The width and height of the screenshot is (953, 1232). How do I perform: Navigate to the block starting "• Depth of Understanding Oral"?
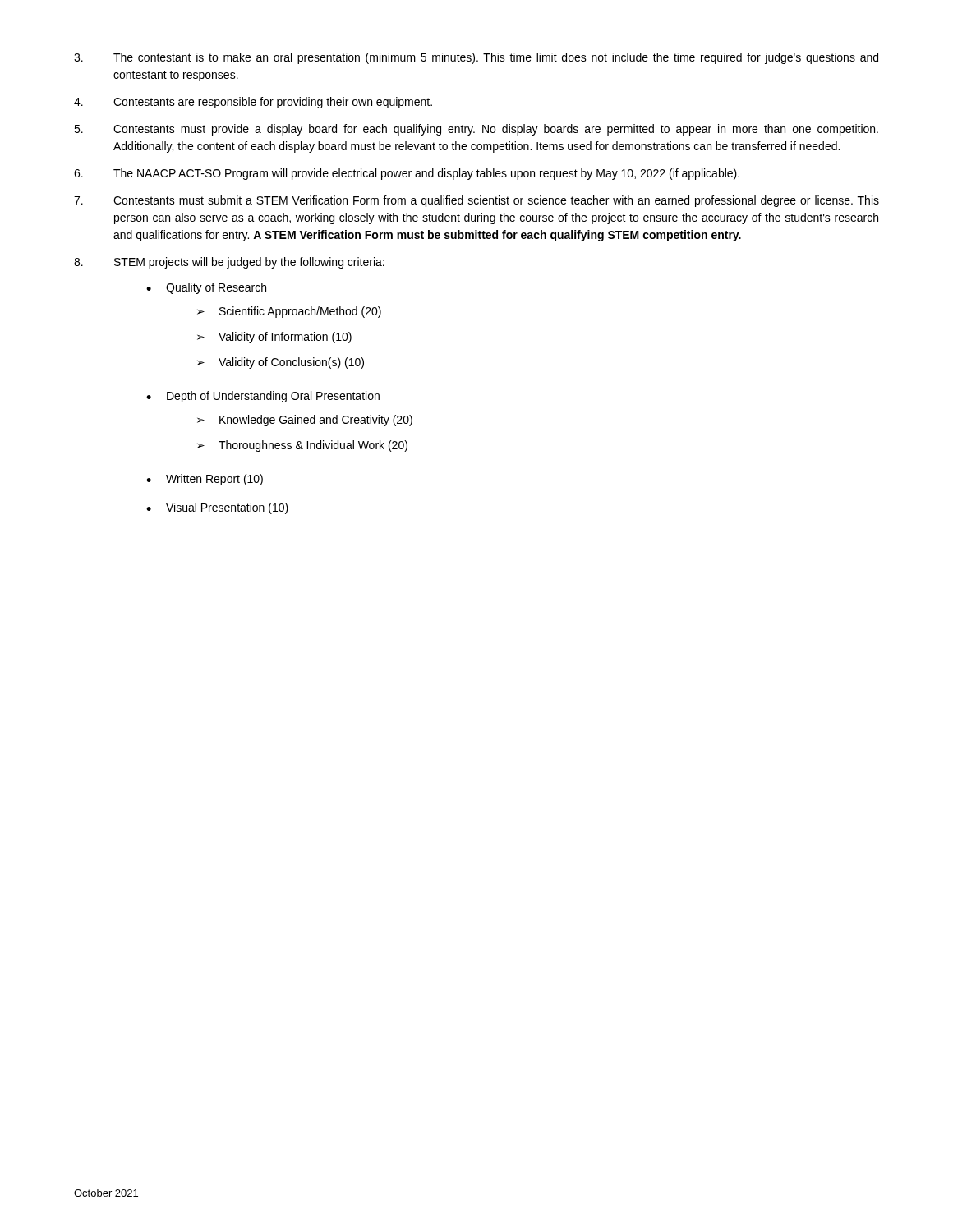tap(280, 425)
